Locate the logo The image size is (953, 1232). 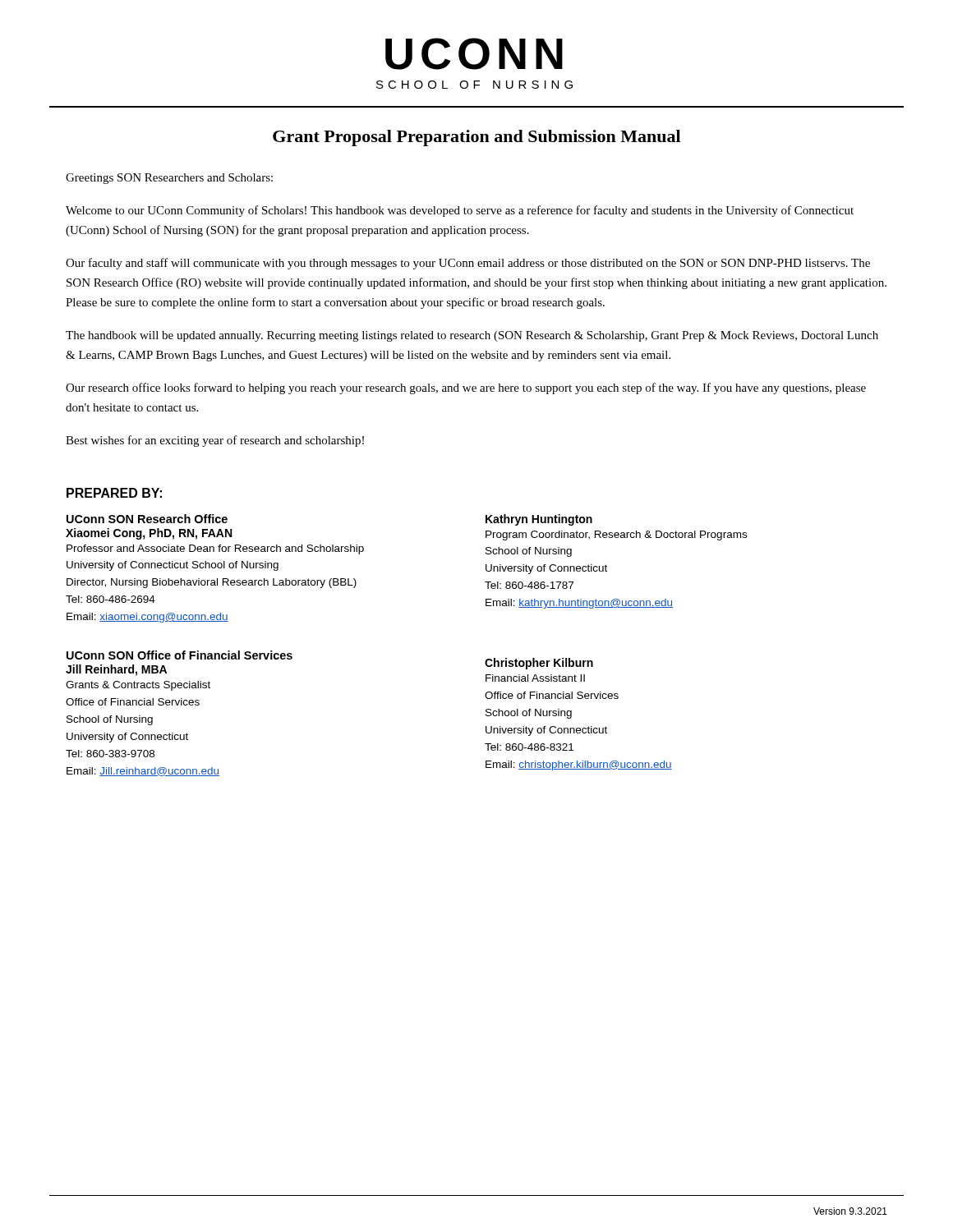pos(476,53)
